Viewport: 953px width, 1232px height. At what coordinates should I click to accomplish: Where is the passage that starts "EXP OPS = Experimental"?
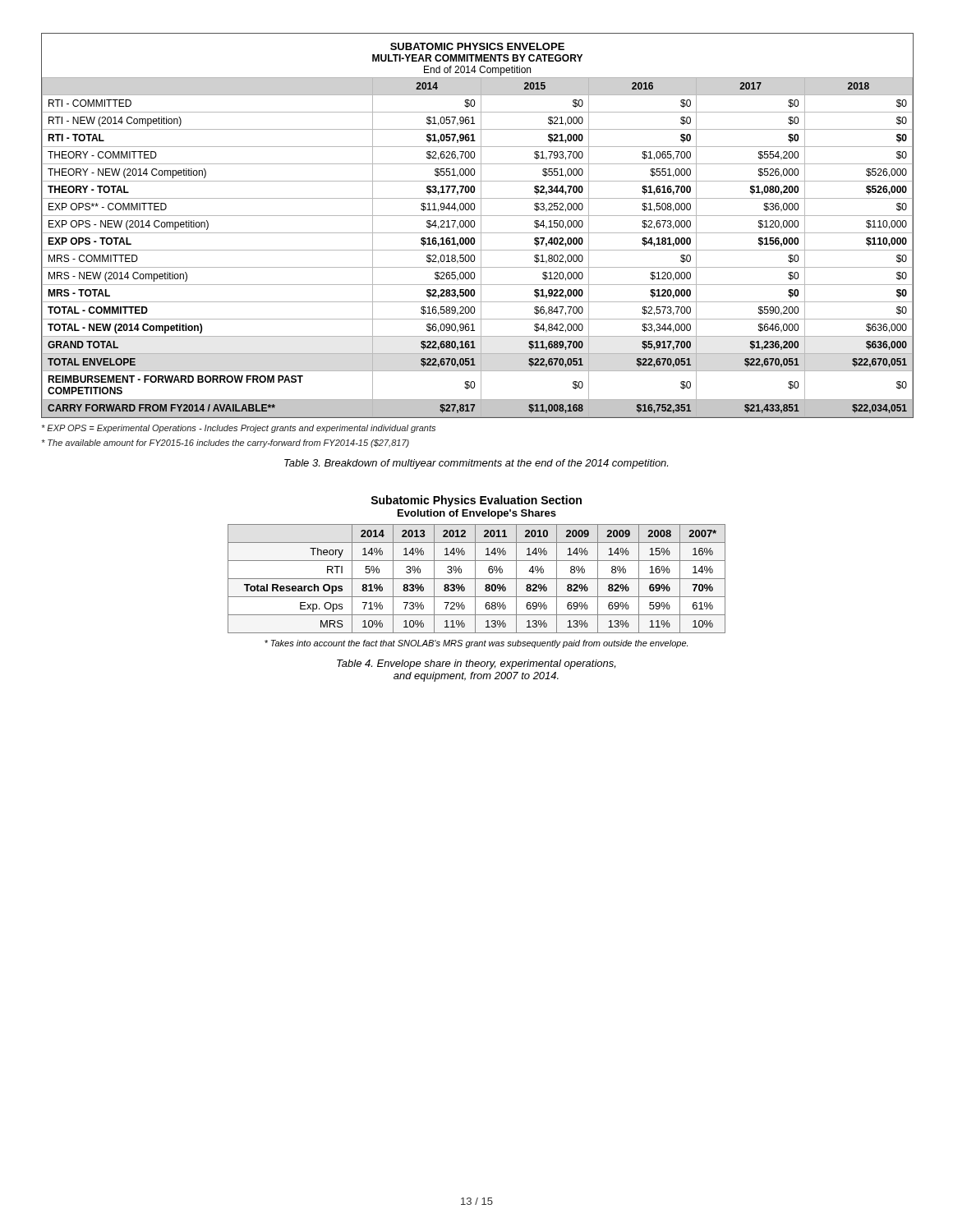[x=238, y=428]
